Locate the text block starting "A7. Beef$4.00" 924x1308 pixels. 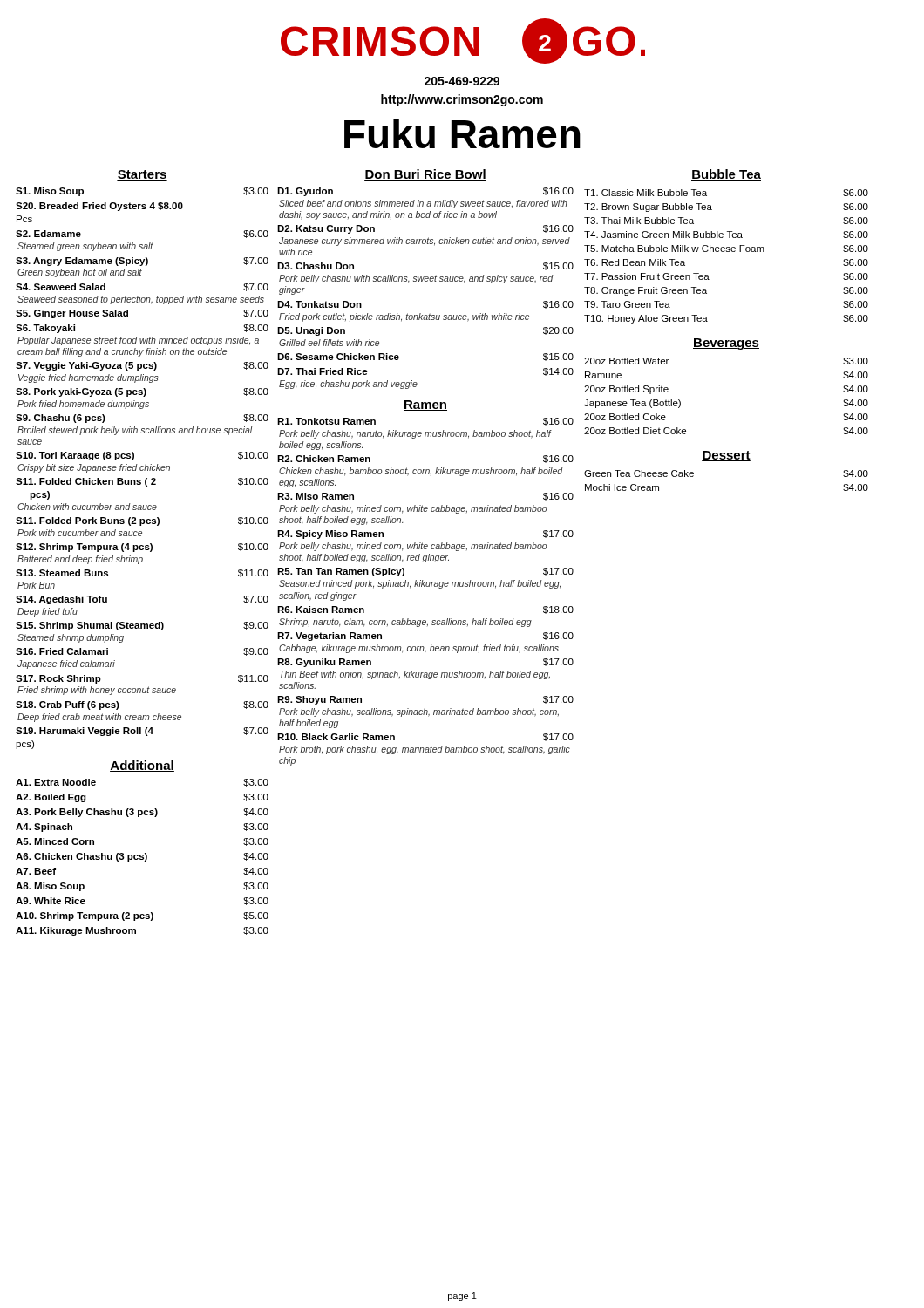[142, 871]
